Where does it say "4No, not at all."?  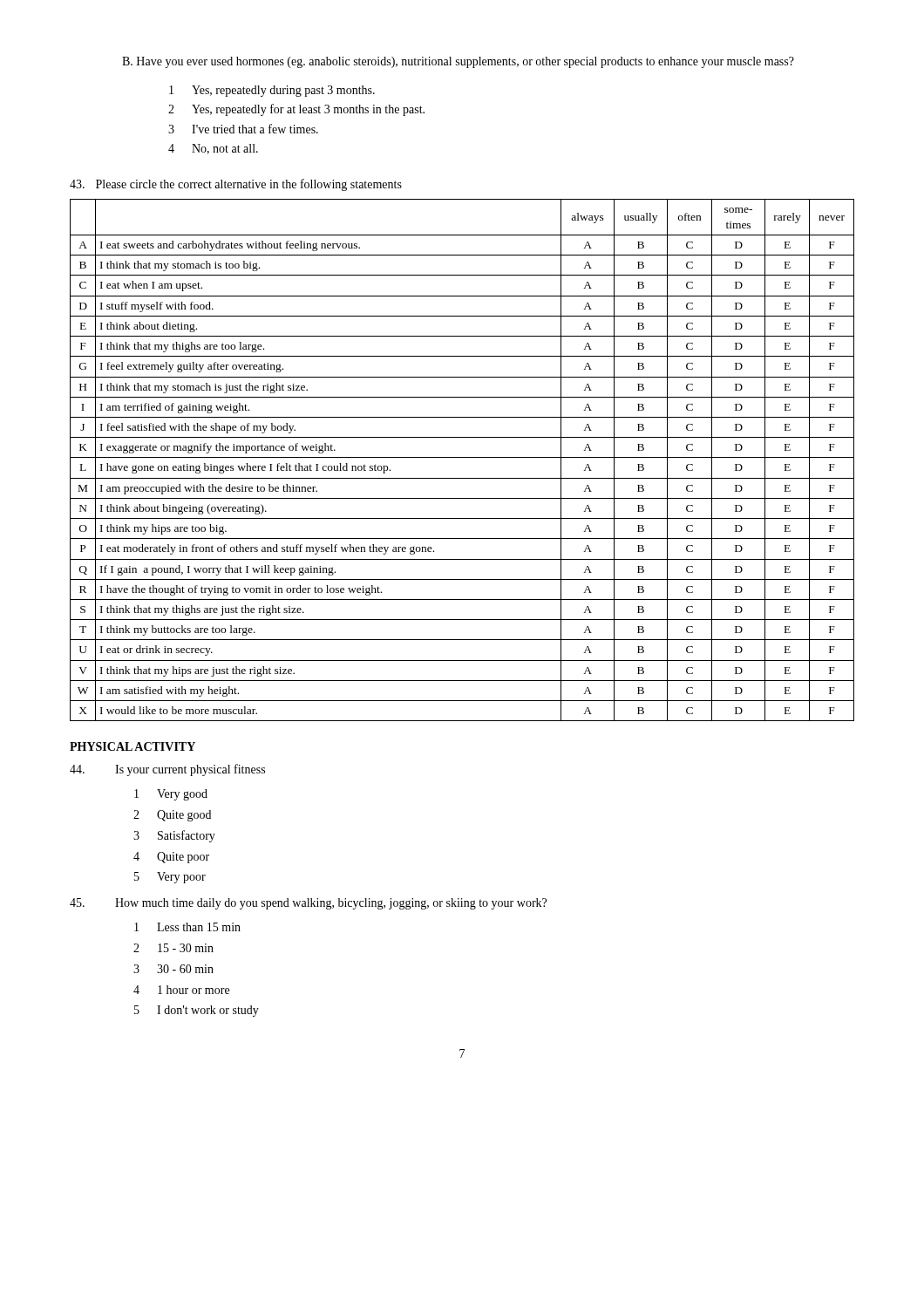click(x=208, y=149)
